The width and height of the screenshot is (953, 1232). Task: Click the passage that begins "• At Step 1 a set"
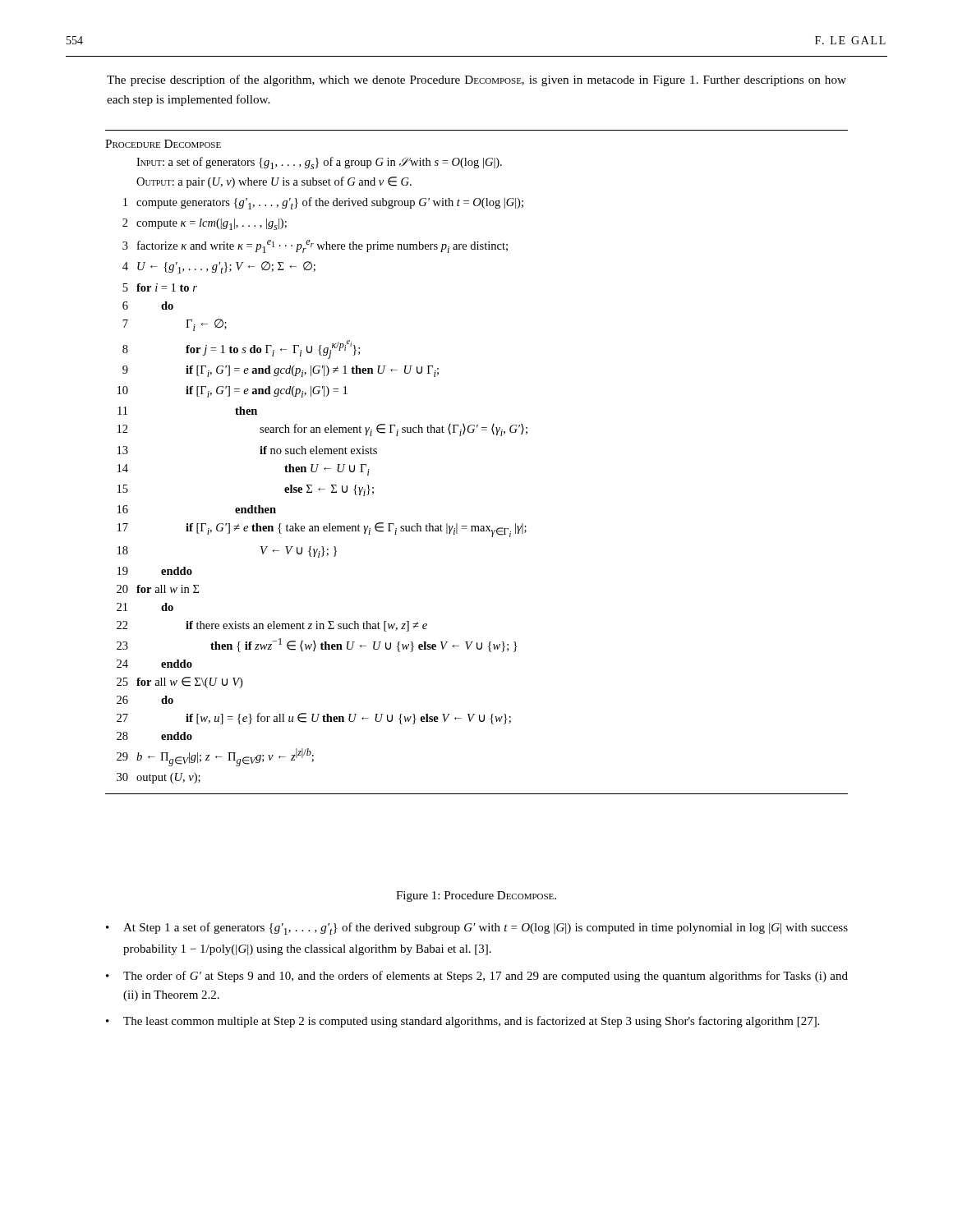[x=476, y=939]
